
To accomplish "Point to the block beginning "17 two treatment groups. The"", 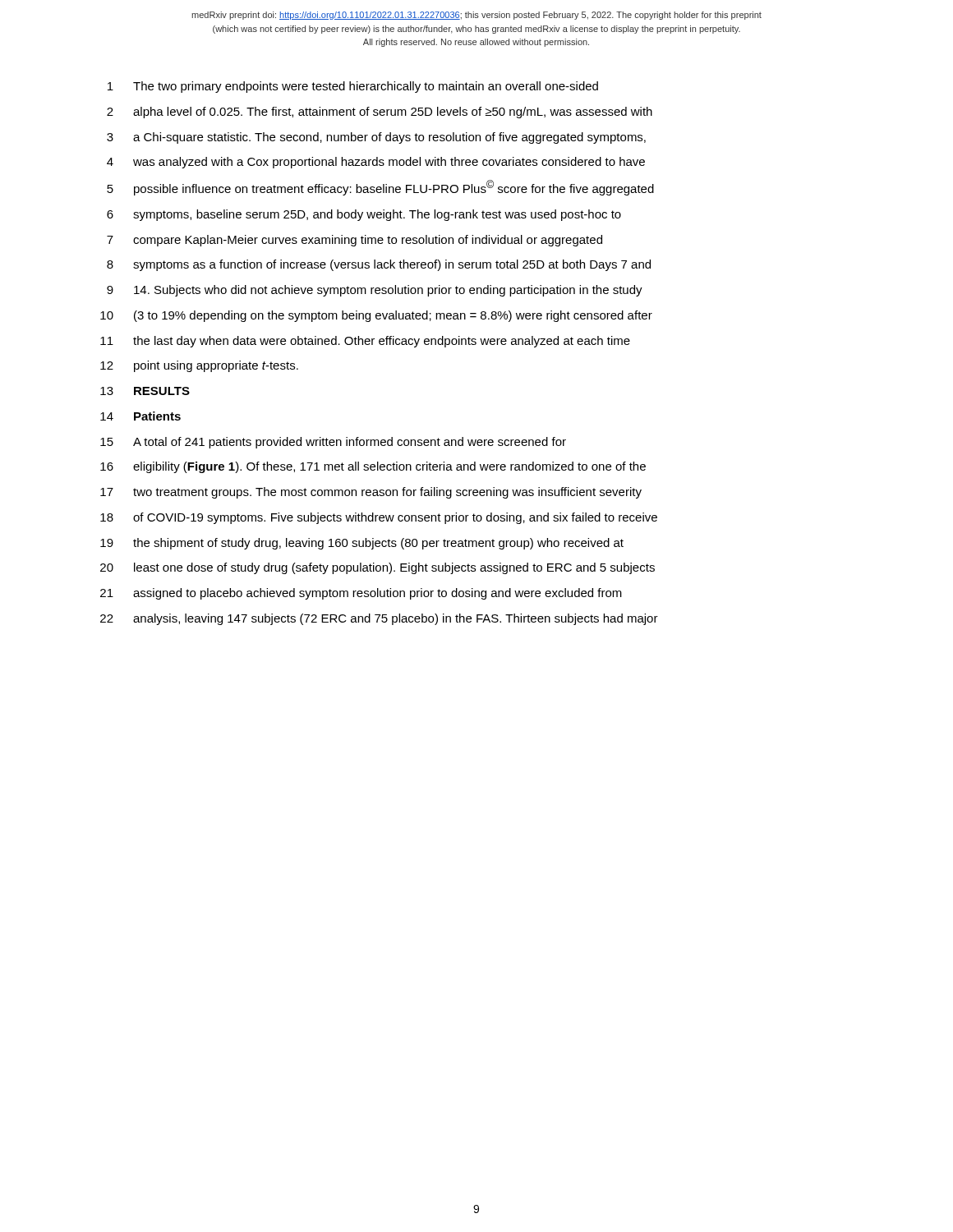I will pyautogui.click(x=476, y=492).
